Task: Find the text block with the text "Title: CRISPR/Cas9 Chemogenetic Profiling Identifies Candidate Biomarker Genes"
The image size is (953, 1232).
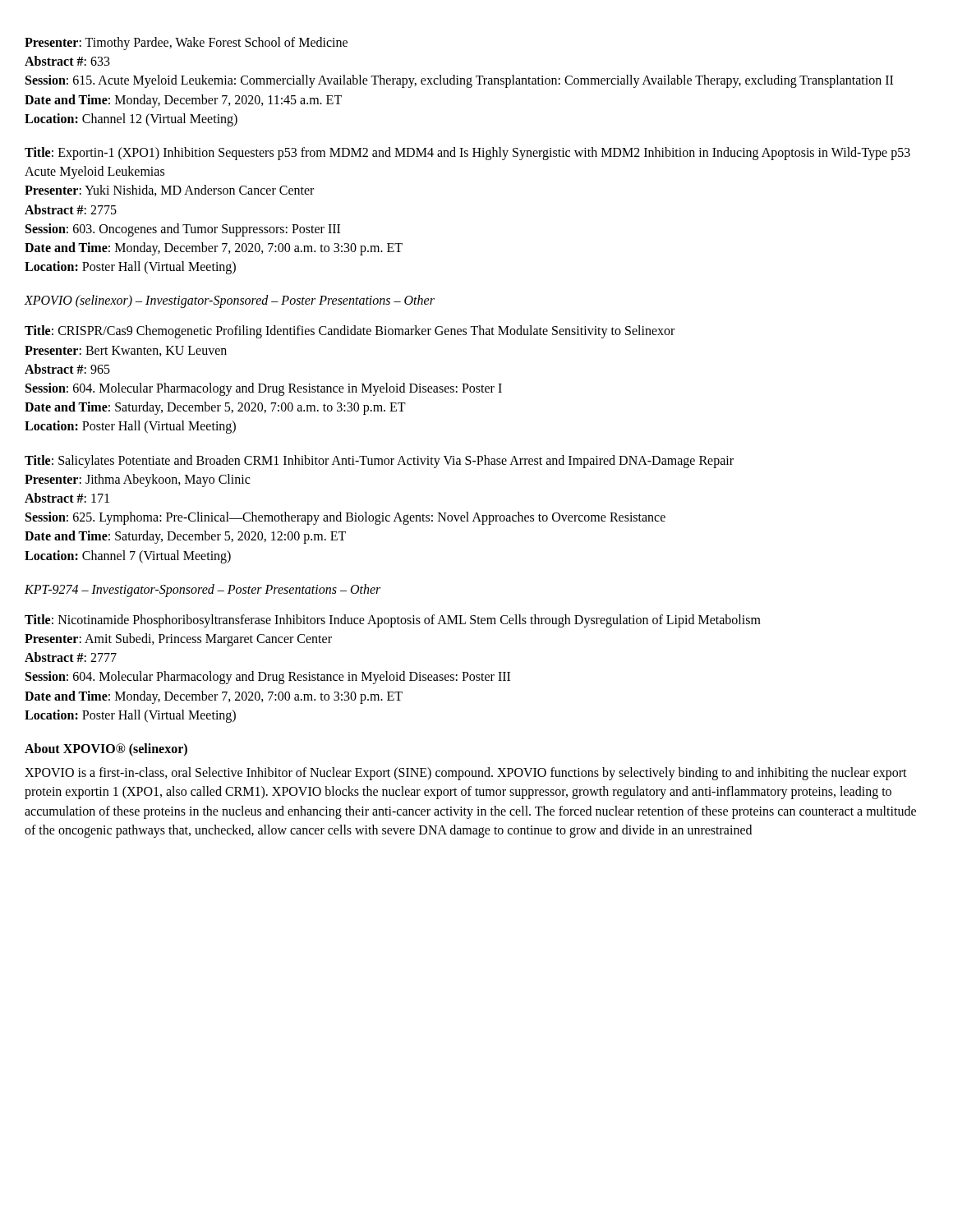Action: (x=476, y=379)
